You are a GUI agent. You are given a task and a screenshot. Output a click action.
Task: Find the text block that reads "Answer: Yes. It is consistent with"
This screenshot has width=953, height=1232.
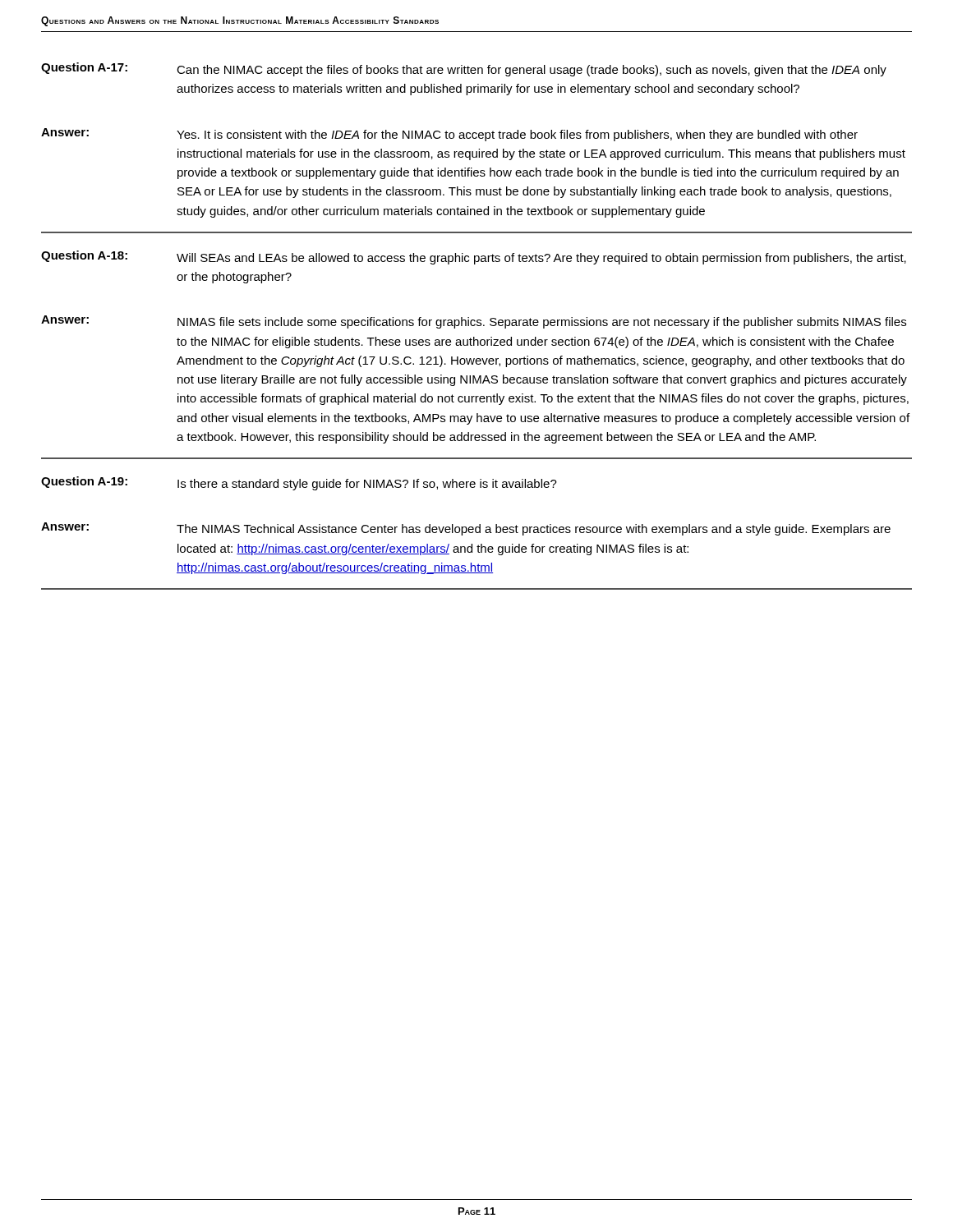[x=476, y=172]
